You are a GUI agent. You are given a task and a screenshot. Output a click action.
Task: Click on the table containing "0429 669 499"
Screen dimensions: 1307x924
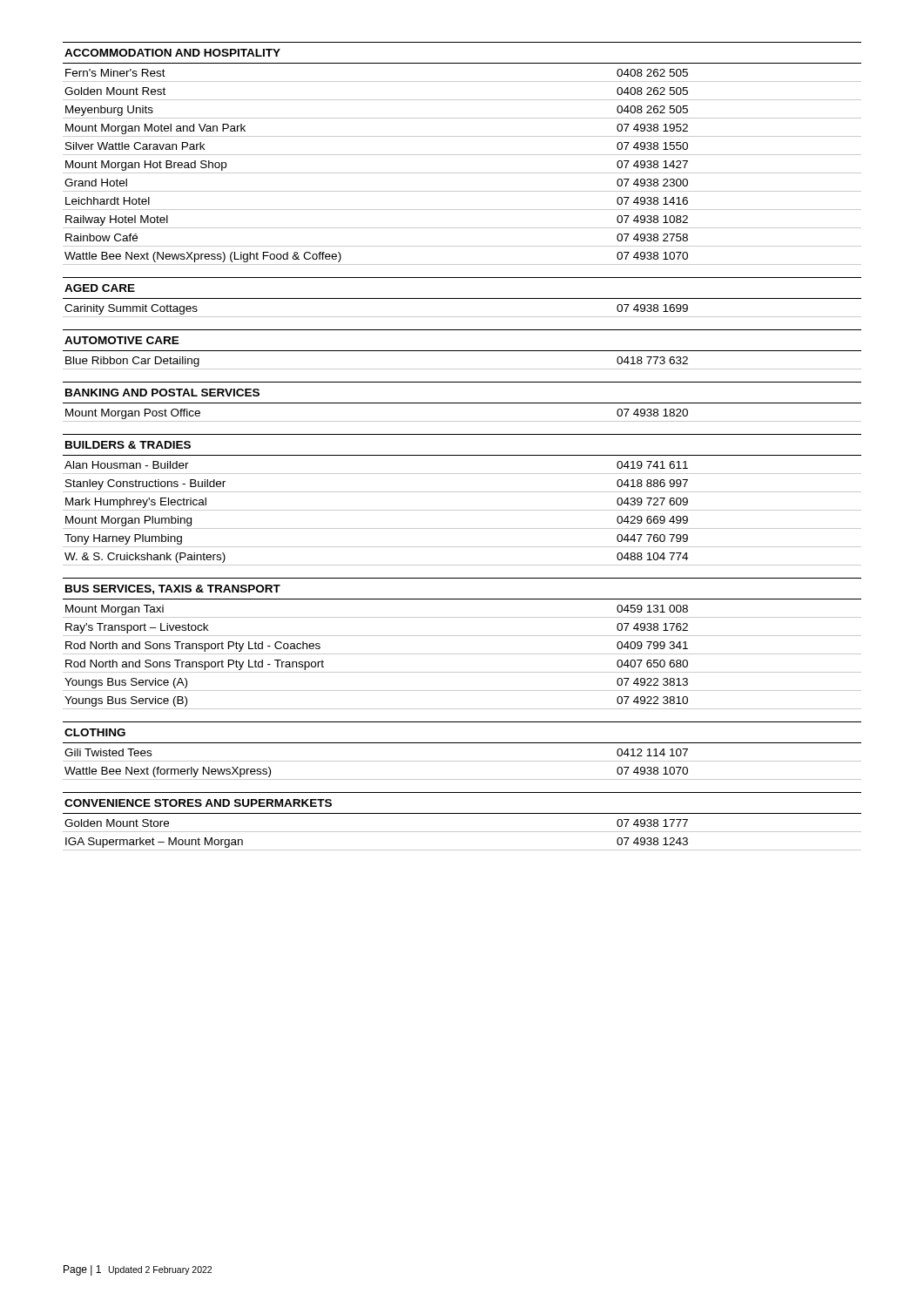(462, 500)
